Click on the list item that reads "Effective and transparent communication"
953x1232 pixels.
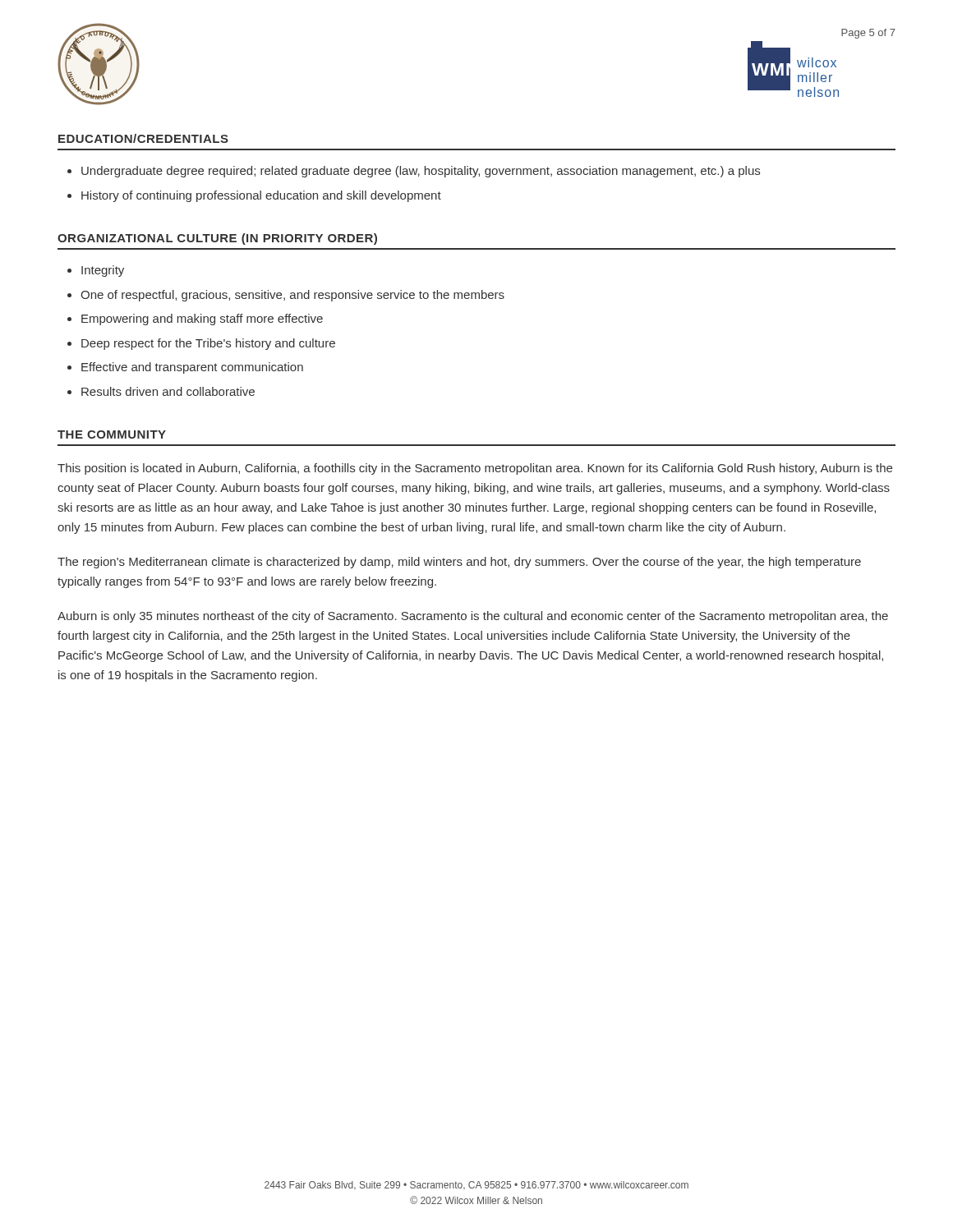(x=192, y=367)
